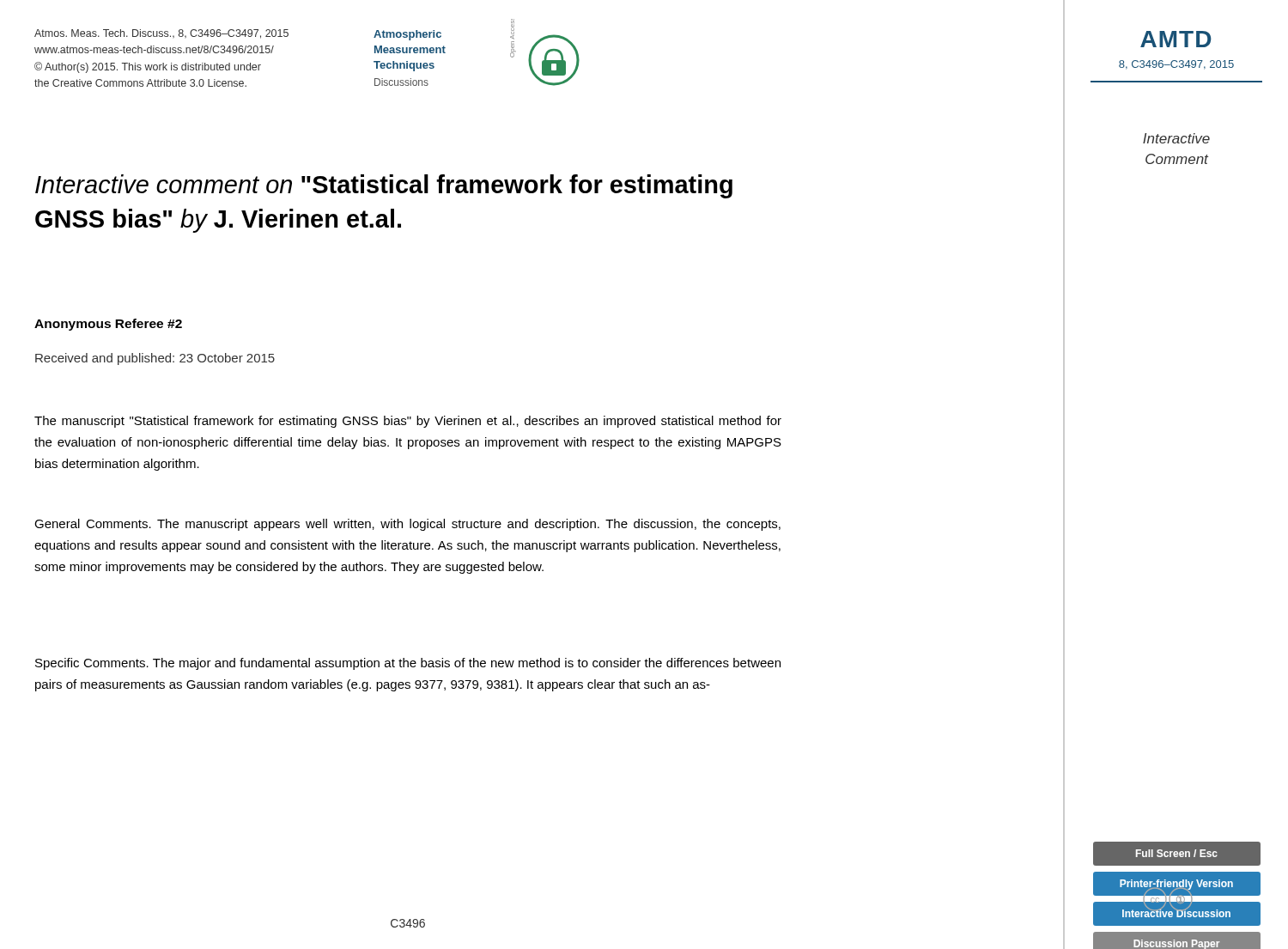Click on the block starting "Full Screen / Esc"

pos(1176,854)
